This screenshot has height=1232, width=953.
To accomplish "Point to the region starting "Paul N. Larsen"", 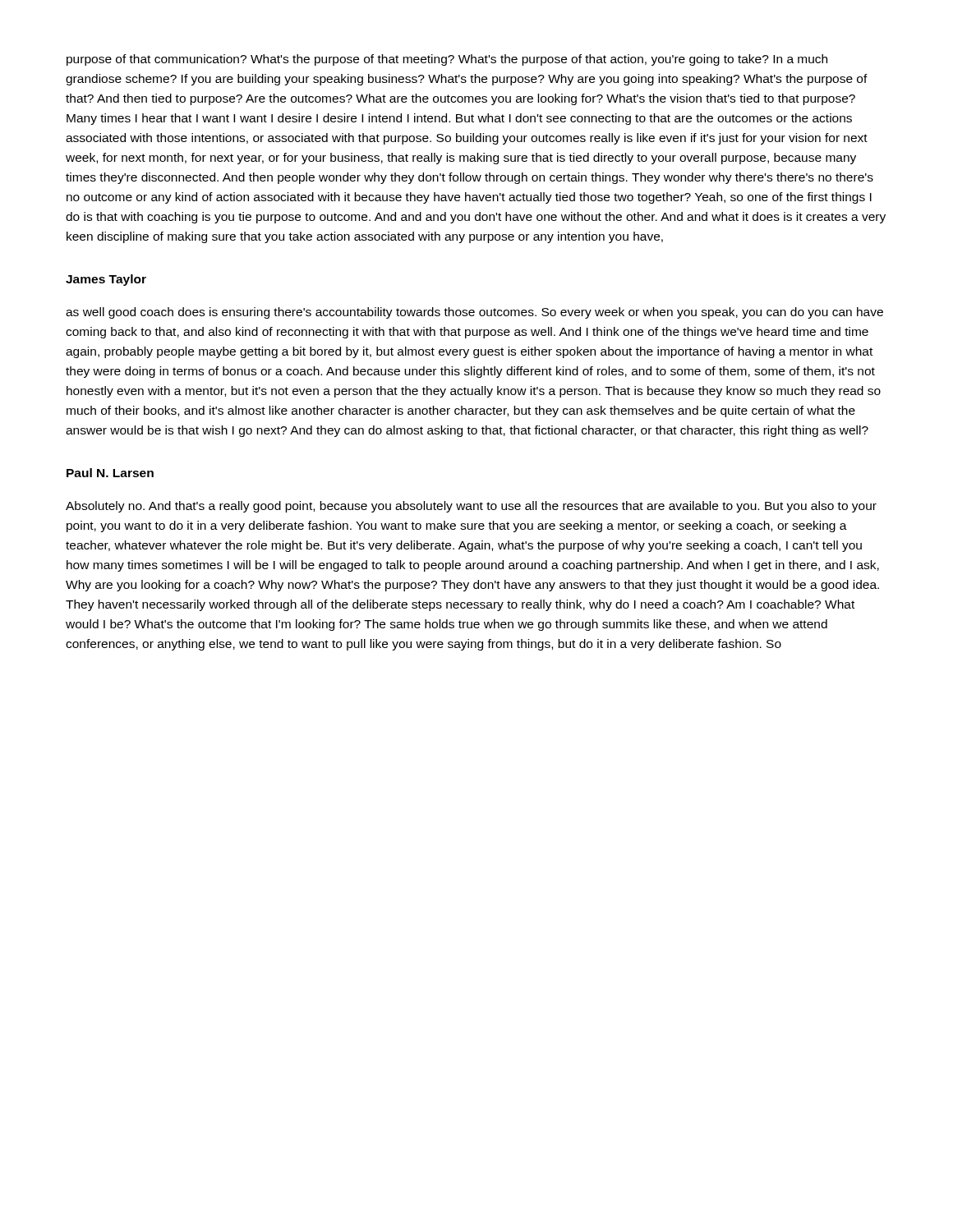I will 110,473.
